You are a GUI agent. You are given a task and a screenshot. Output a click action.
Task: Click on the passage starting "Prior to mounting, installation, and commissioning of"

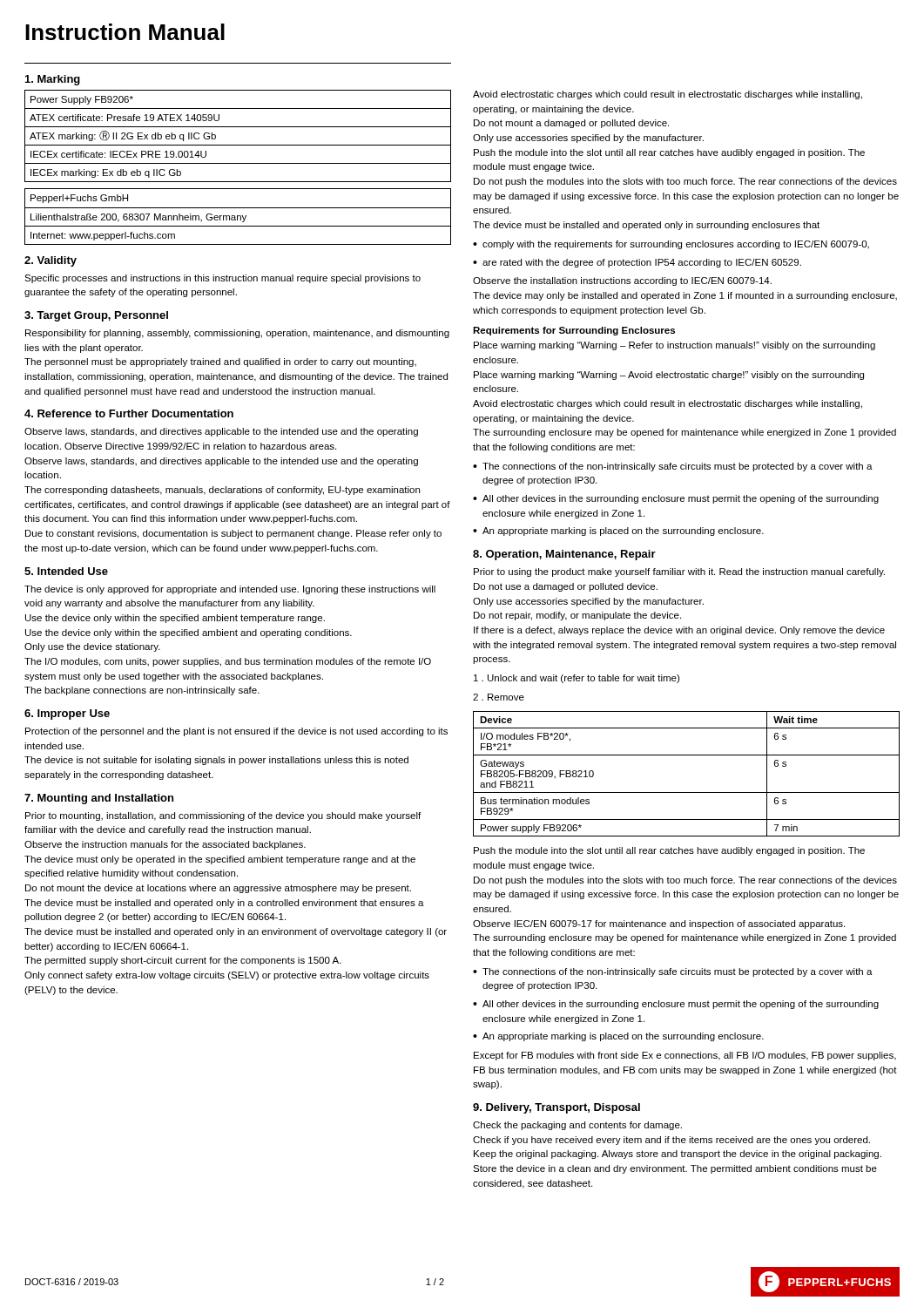pyautogui.click(x=236, y=902)
